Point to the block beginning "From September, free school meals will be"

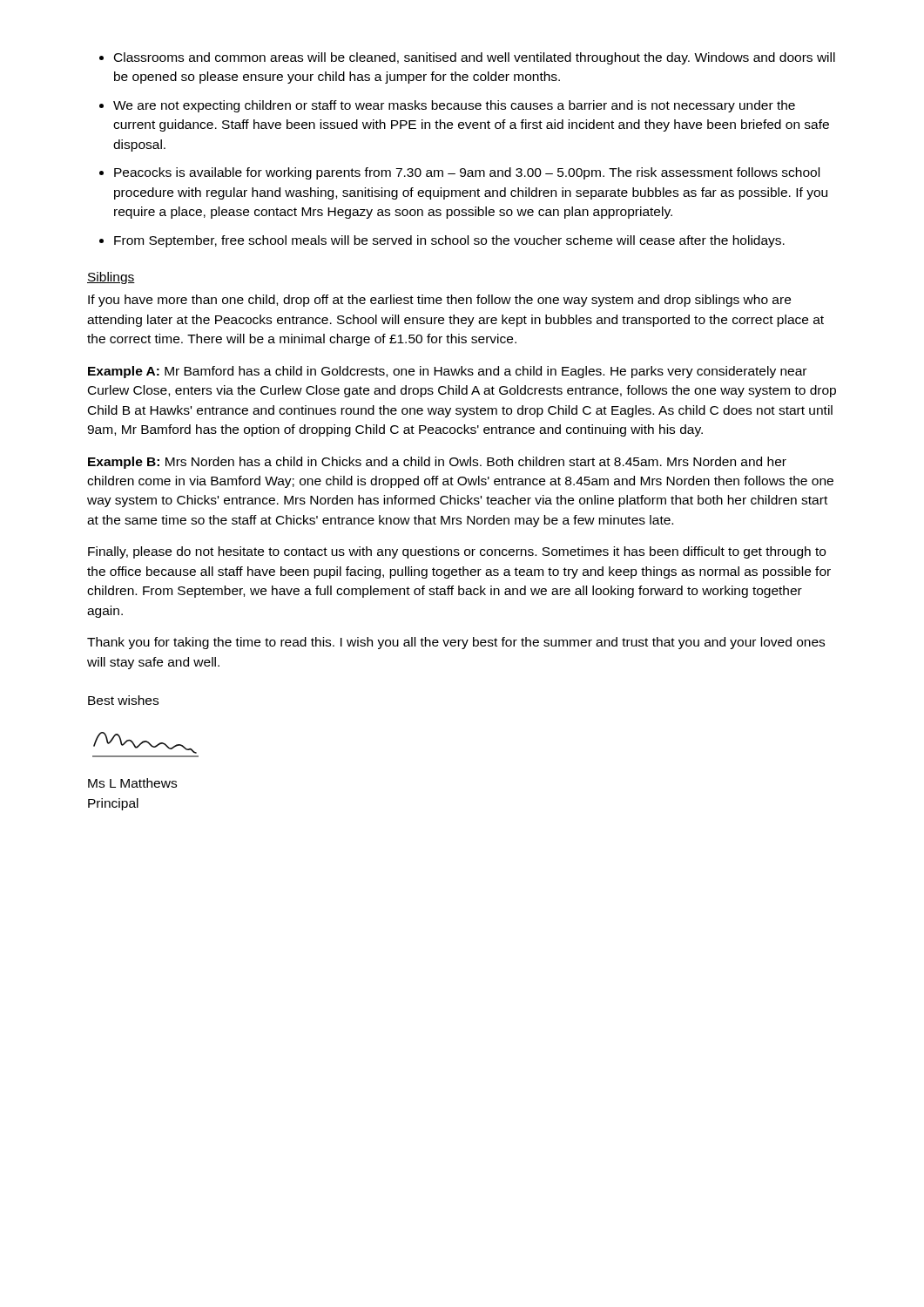(449, 240)
